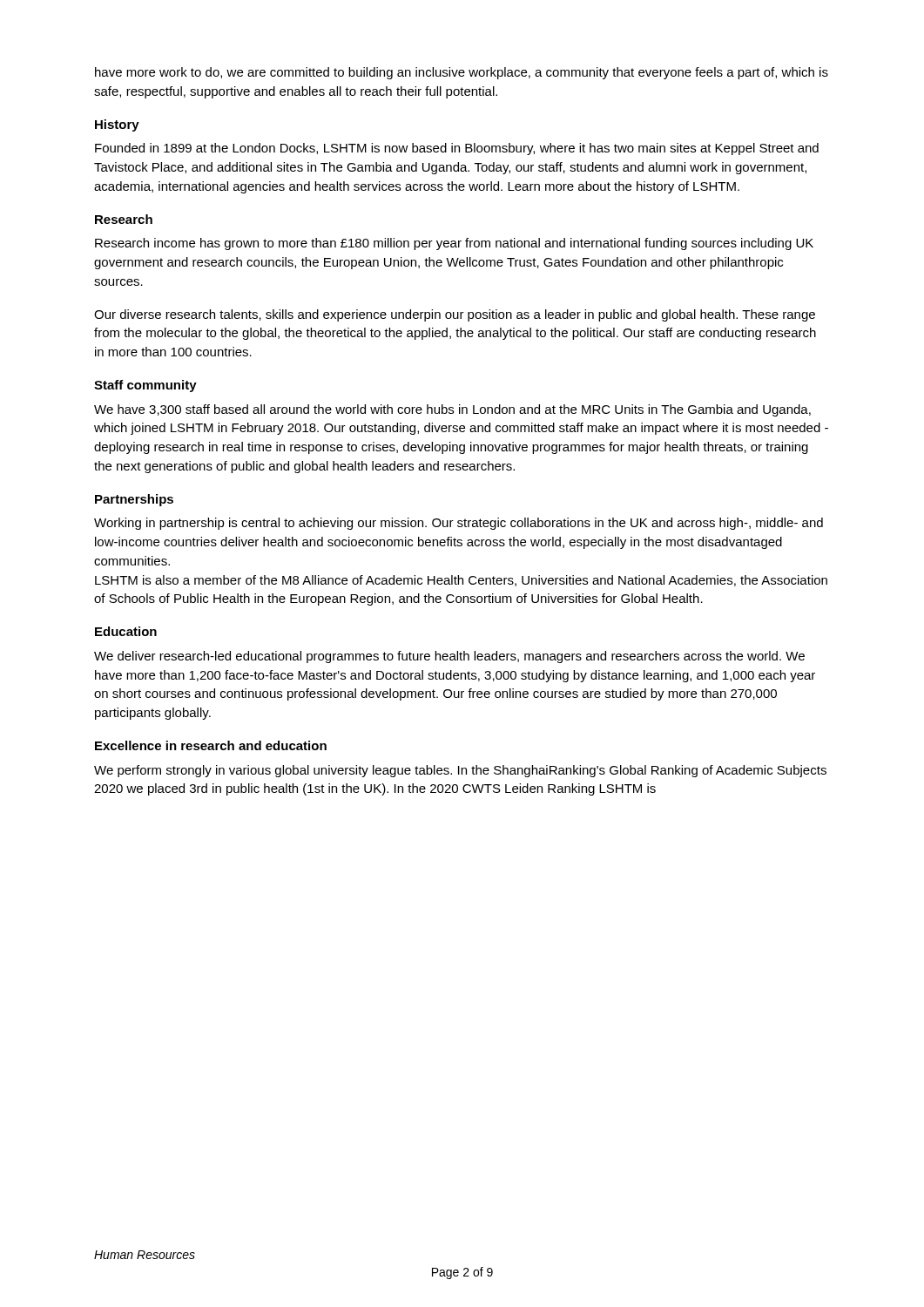Select the passage starting "We have 3,300 staff based all around"
The image size is (924, 1307).
pos(461,437)
